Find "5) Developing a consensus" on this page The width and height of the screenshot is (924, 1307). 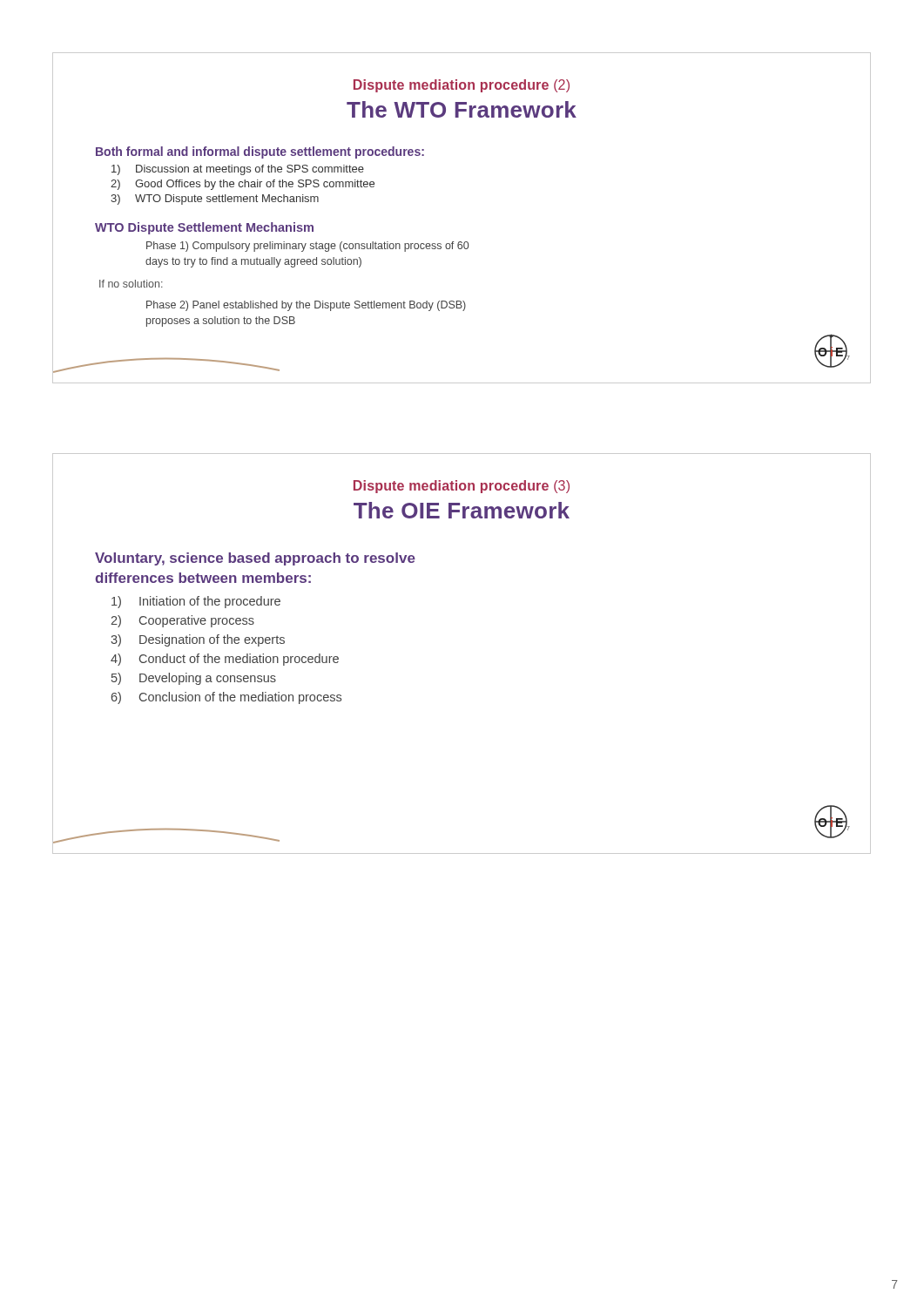tap(194, 679)
